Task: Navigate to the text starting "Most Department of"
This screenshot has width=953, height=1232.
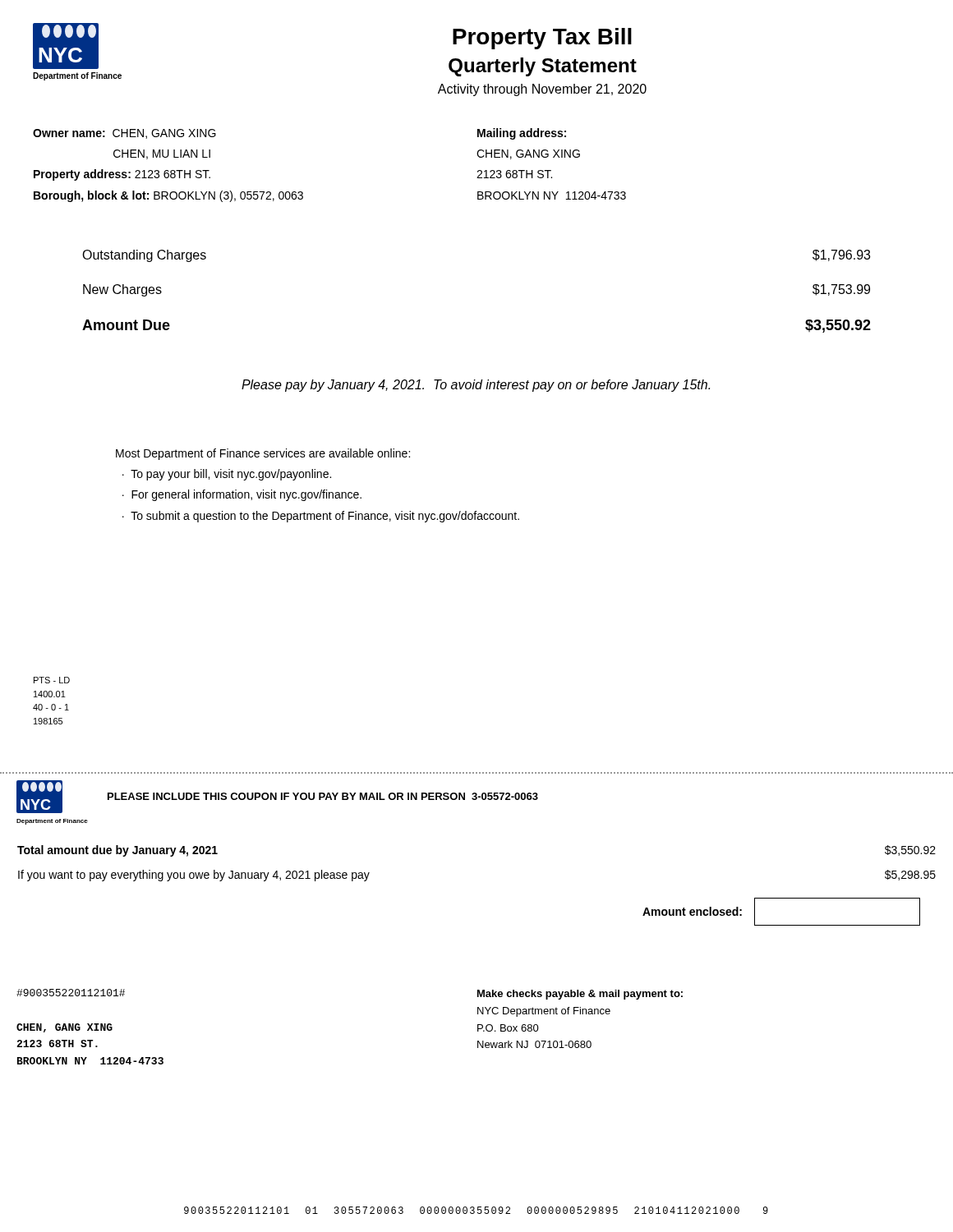Action: pyautogui.click(x=318, y=484)
